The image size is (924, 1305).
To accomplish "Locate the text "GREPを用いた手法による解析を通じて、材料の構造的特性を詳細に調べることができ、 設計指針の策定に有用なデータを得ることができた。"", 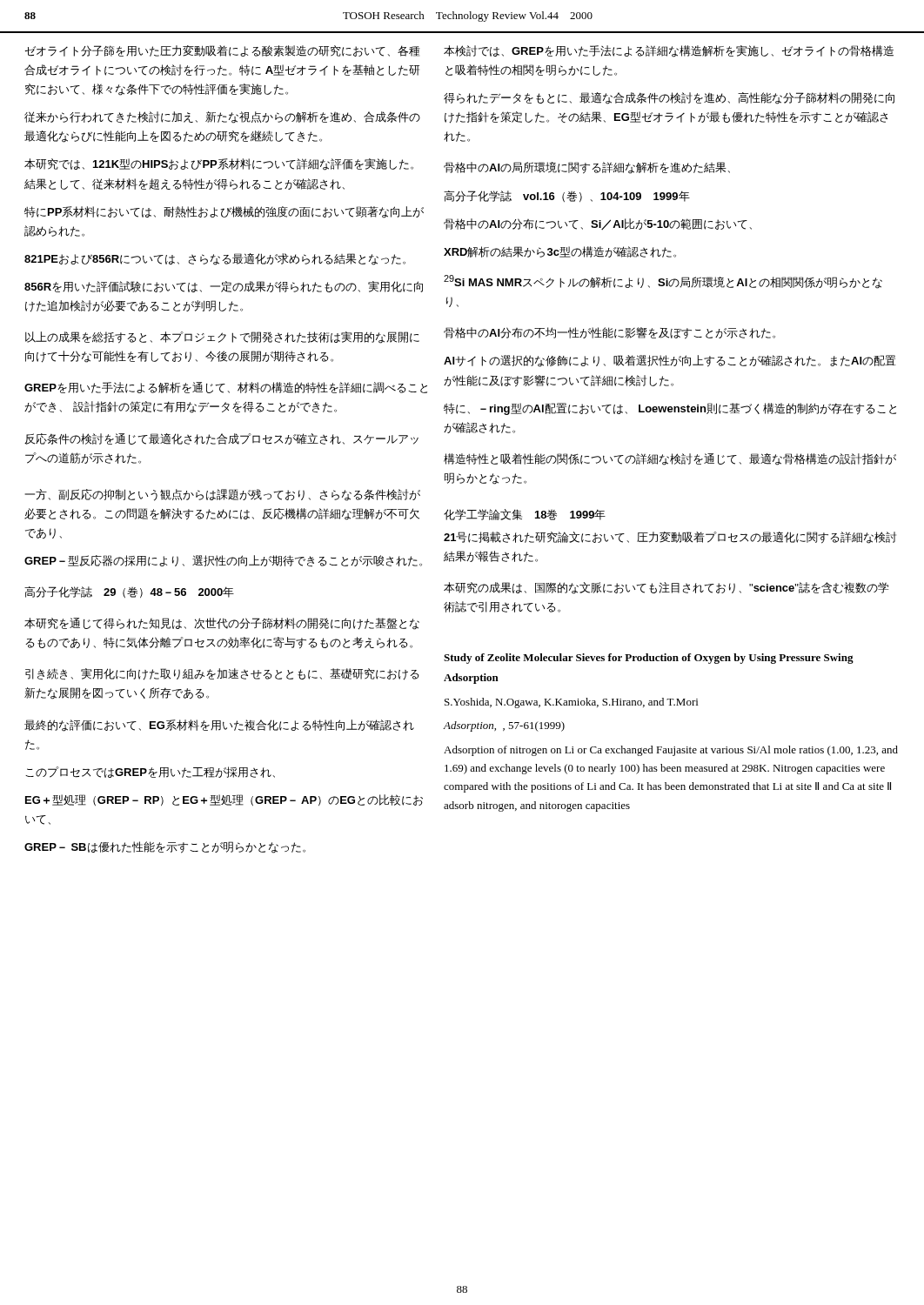I will 227,397.
